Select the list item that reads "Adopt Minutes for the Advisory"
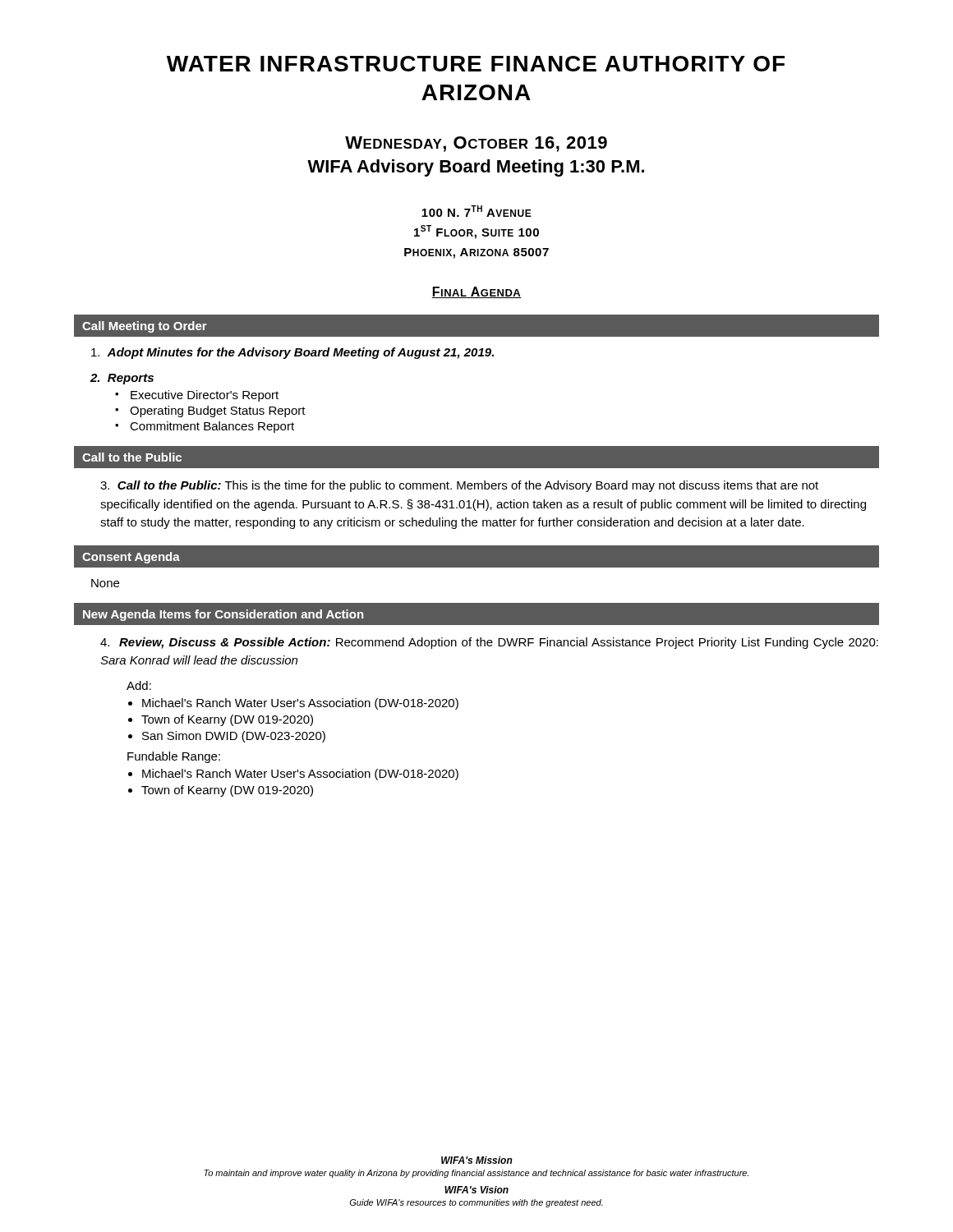Image resolution: width=953 pixels, height=1232 pixels. click(293, 352)
